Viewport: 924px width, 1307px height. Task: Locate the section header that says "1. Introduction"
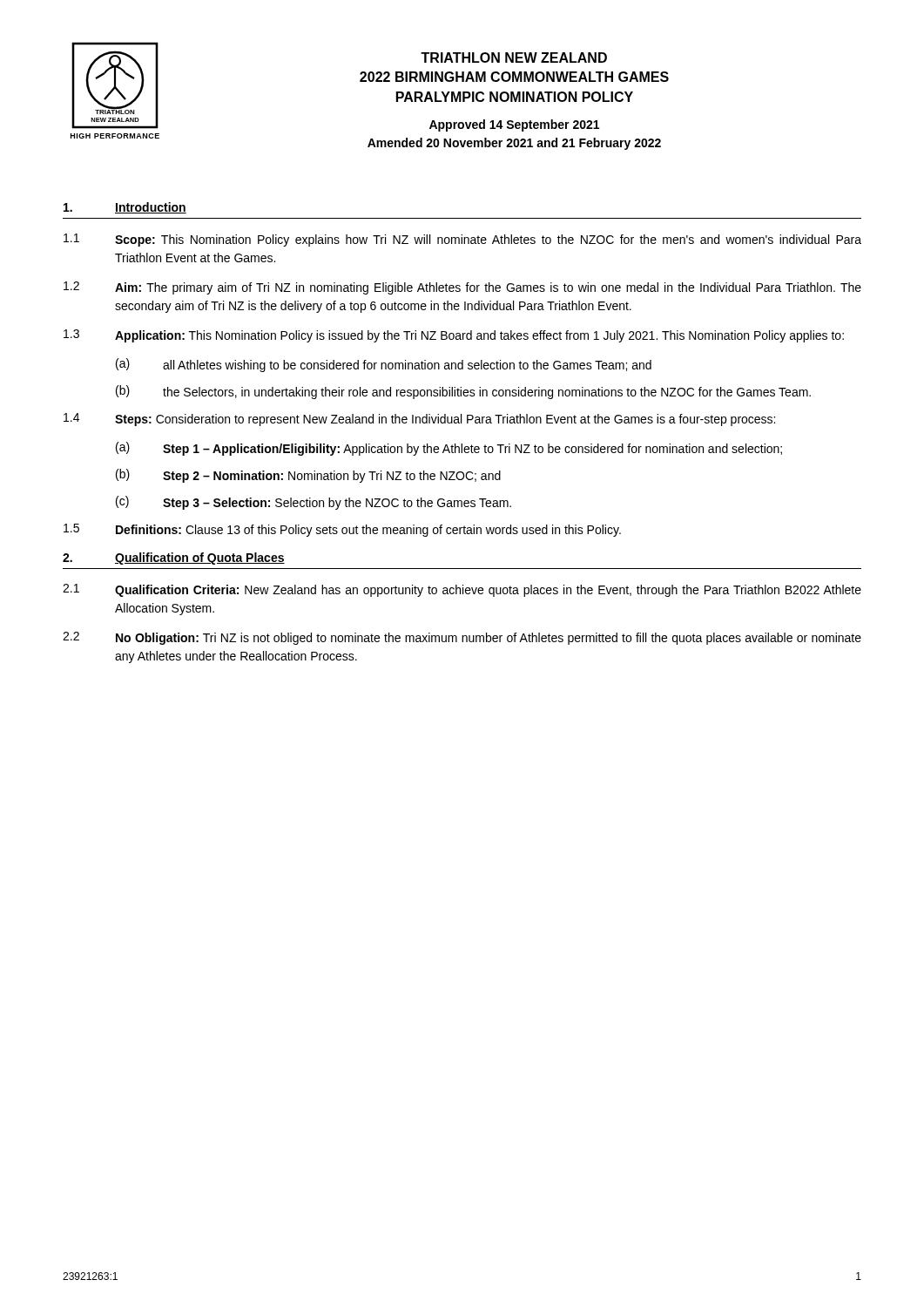pos(124,207)
